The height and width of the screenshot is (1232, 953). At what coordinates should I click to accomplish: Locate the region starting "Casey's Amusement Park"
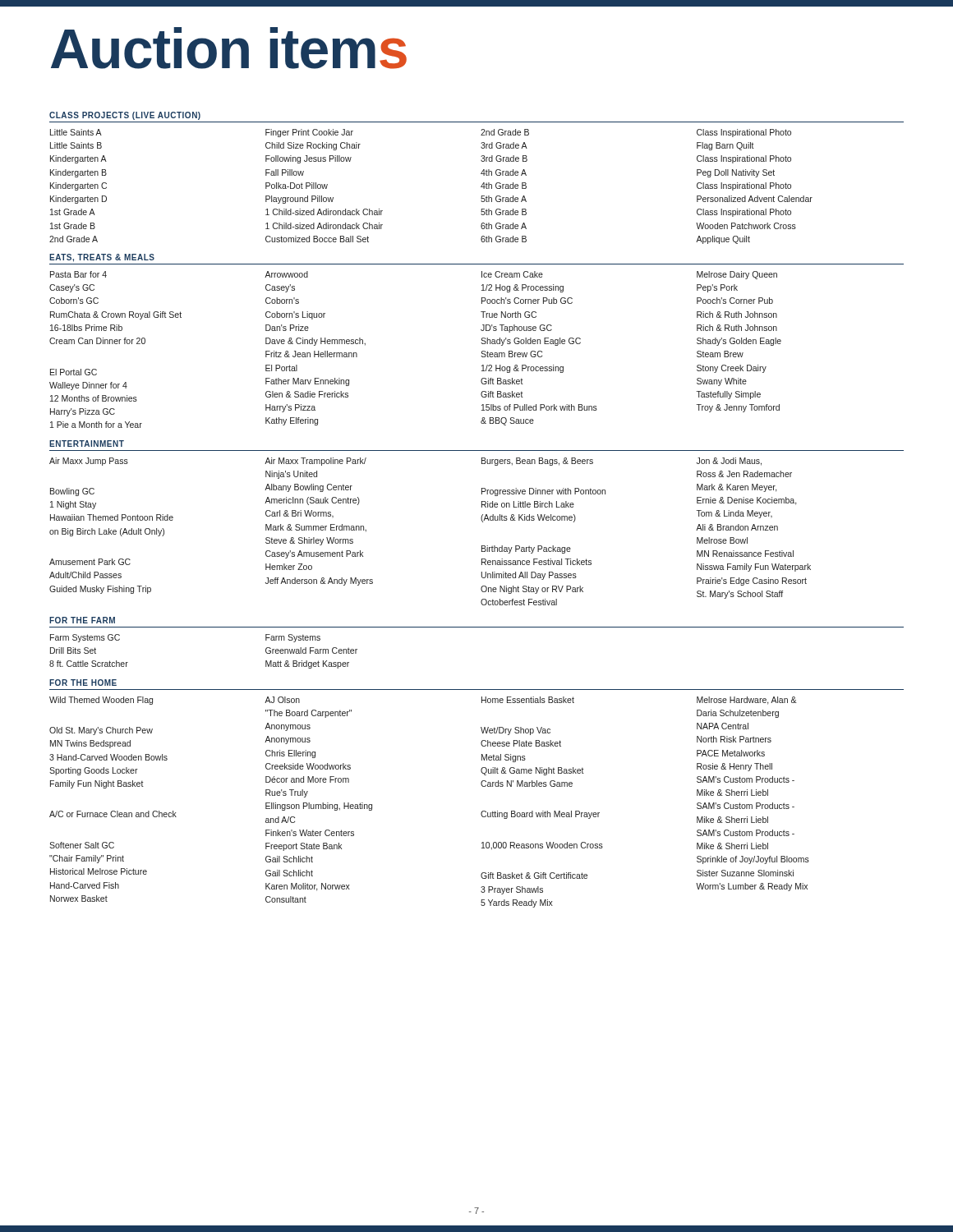coord(314,554)
